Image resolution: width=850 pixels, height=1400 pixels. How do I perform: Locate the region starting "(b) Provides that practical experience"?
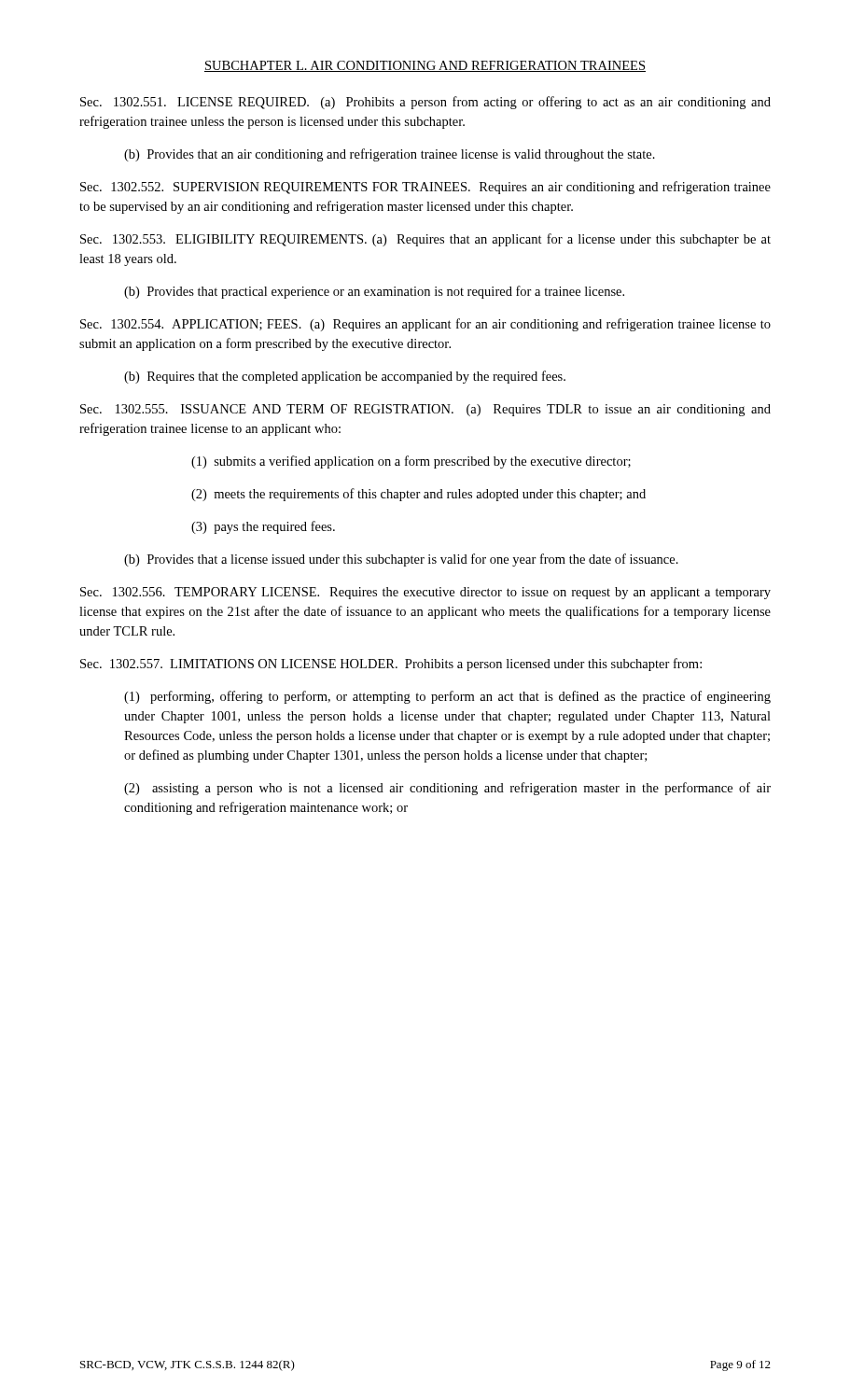click(375, 291)
